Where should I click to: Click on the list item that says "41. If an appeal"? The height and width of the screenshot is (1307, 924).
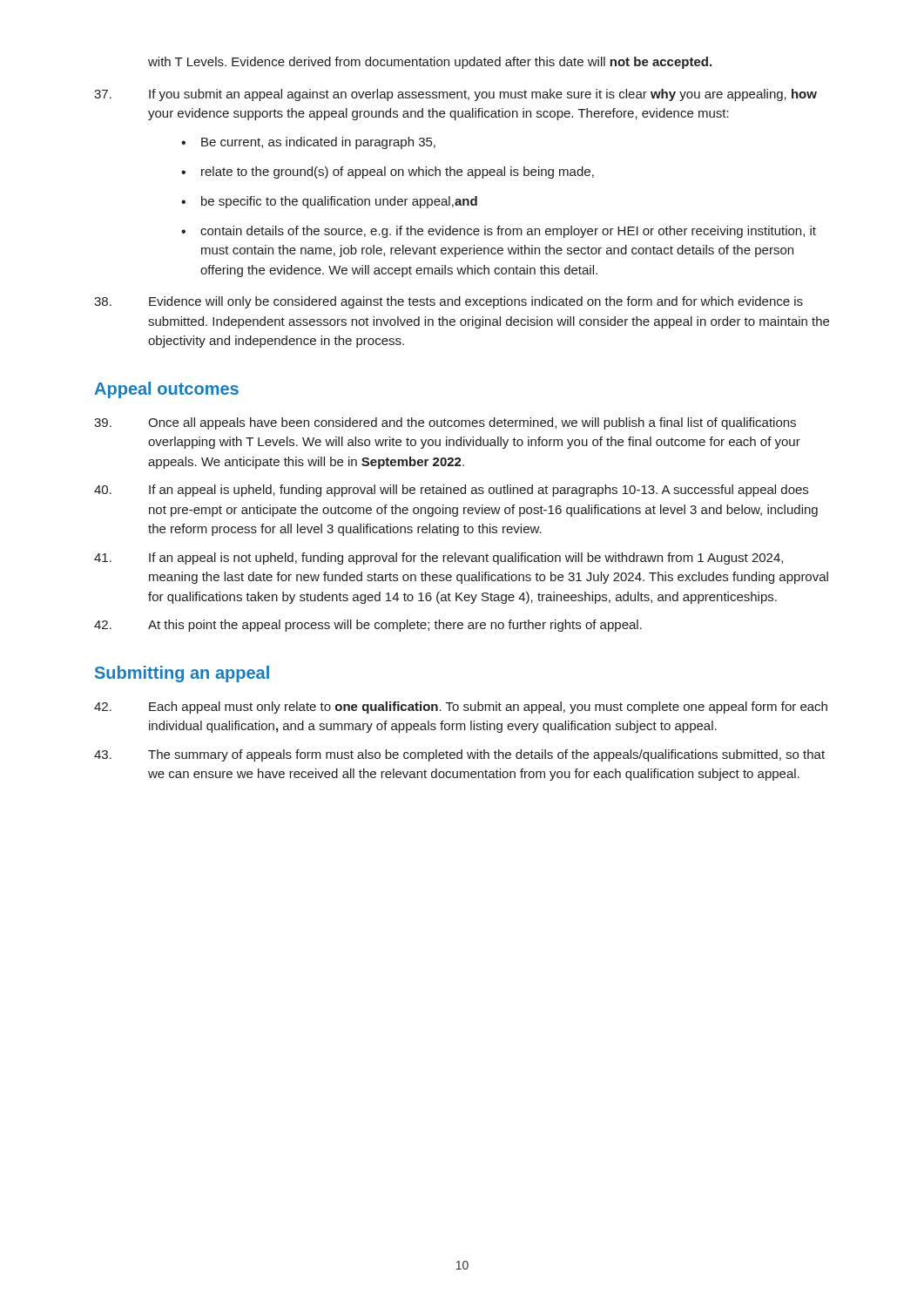tap(462, 577)
